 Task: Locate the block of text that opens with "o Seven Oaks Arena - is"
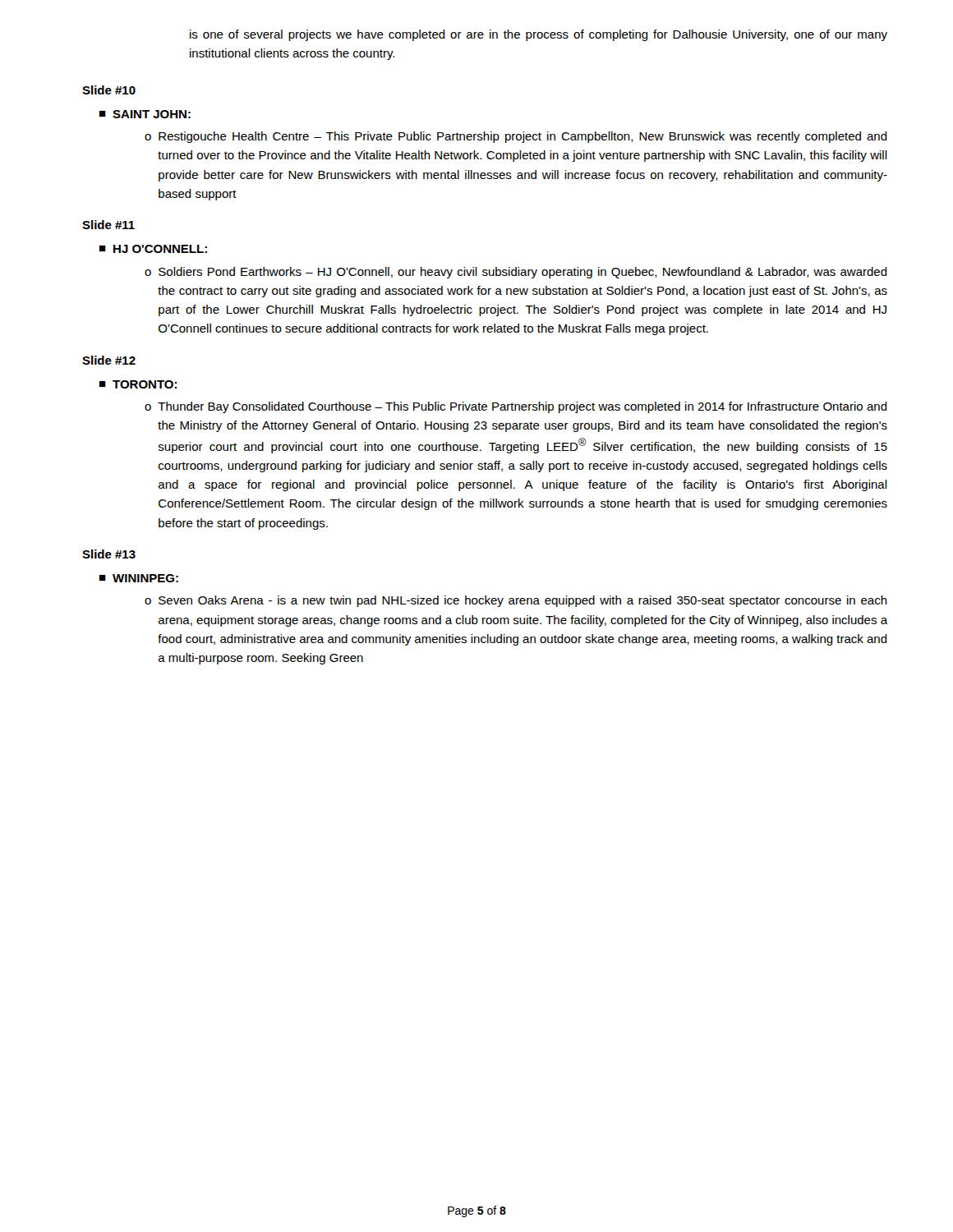pos(516,629)
